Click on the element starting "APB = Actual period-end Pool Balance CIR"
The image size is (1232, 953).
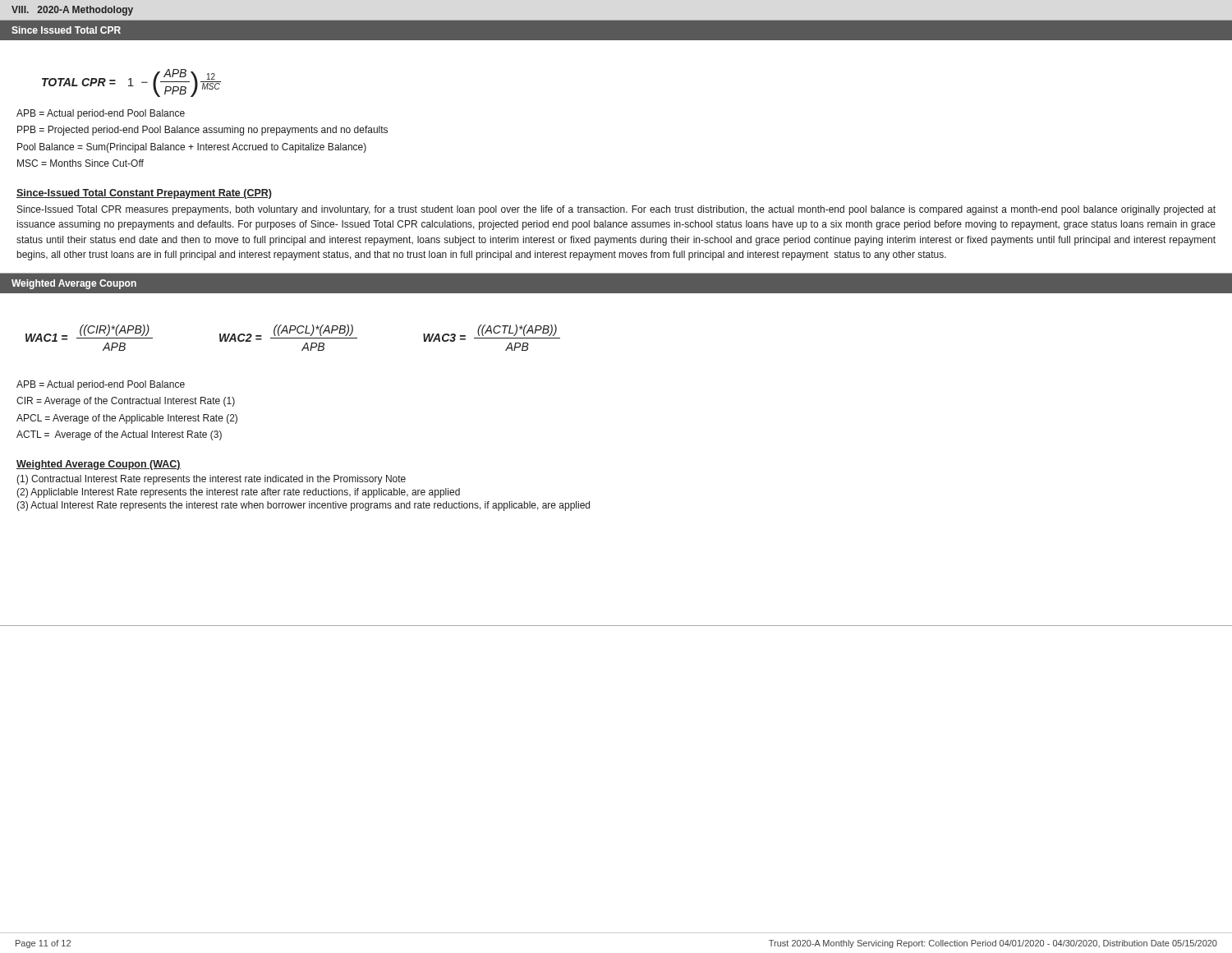point(127,410)
